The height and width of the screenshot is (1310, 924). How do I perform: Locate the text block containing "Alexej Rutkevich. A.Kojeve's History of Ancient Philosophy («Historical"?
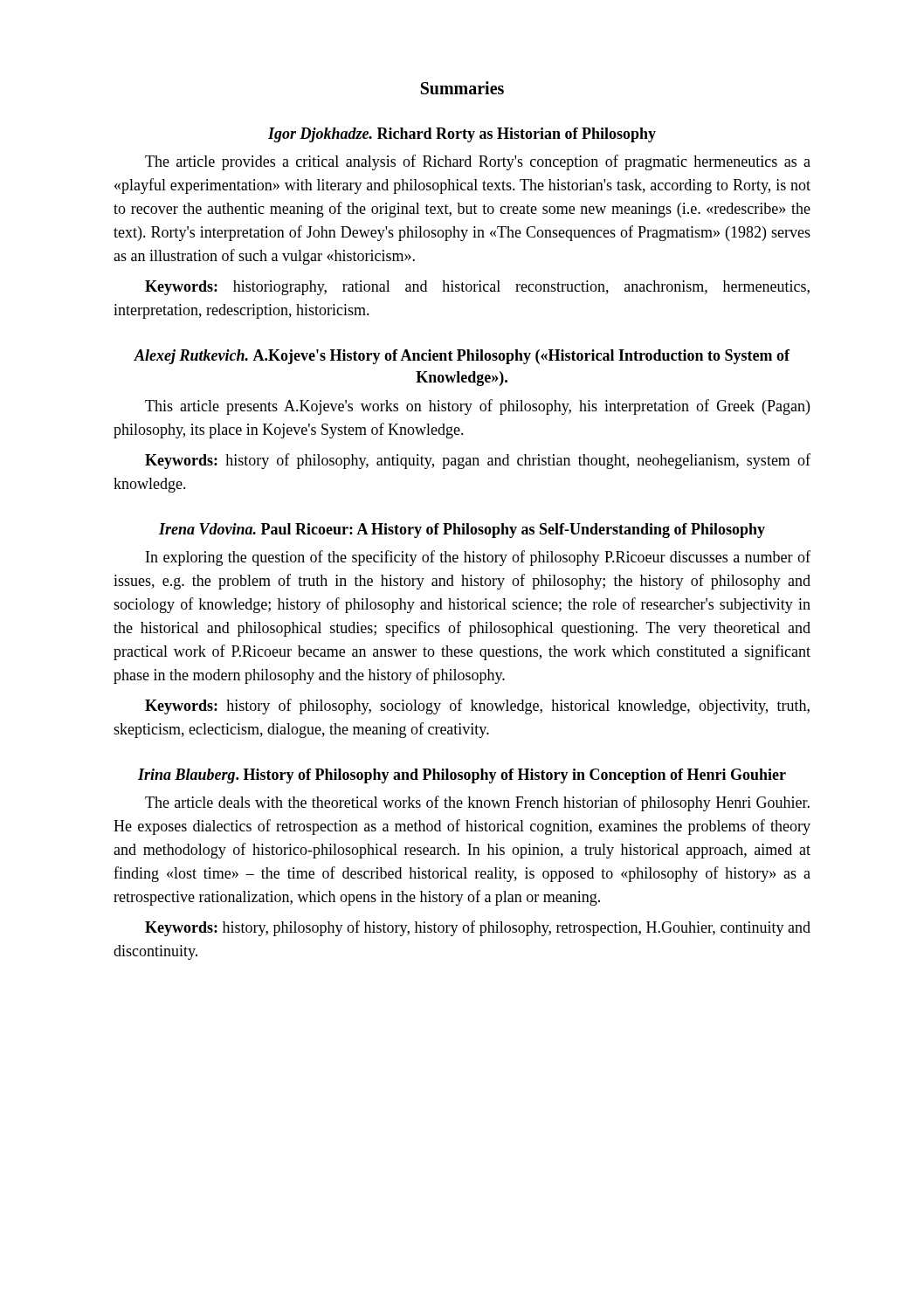point(462,420)
